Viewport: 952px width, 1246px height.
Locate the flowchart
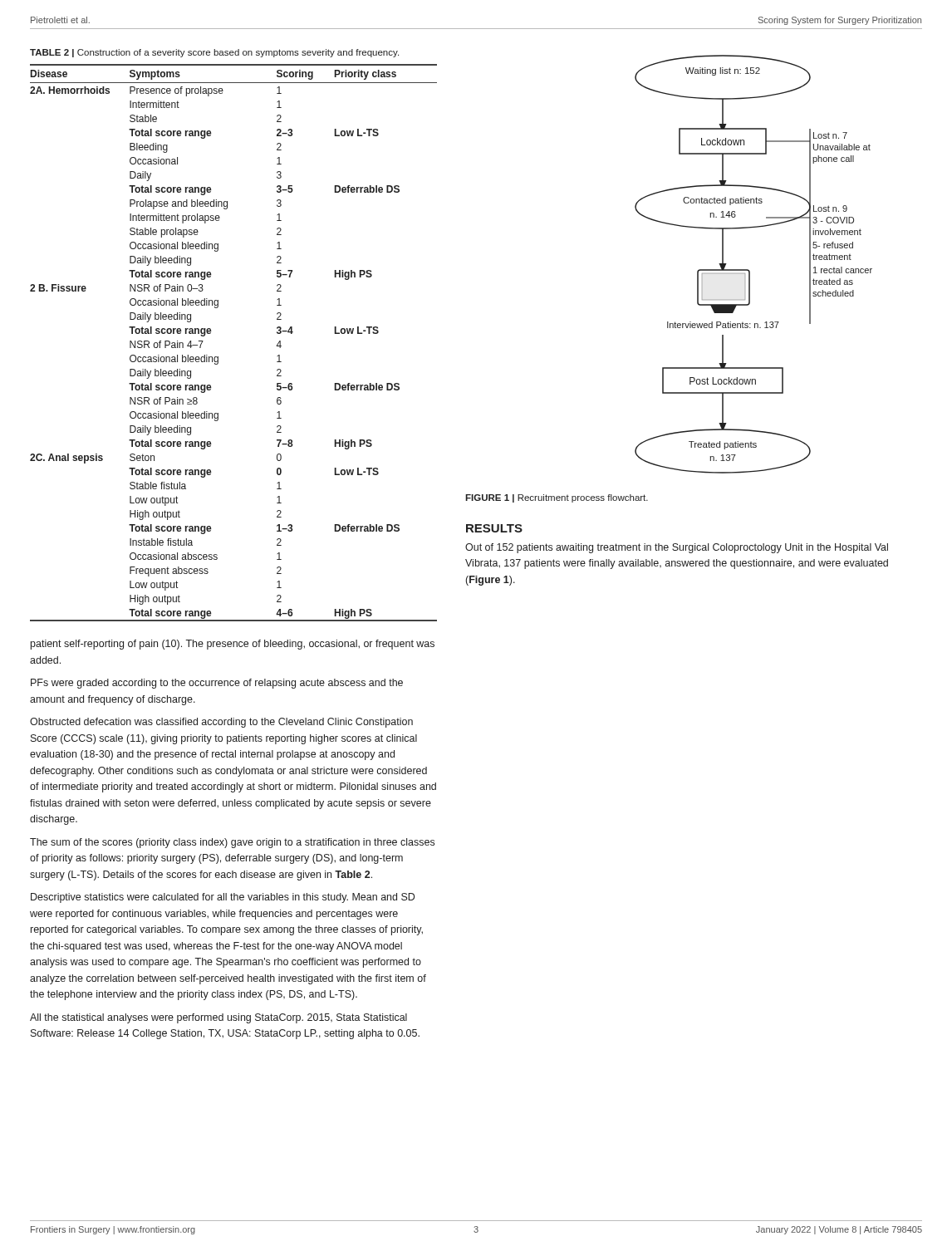[694, 267]
